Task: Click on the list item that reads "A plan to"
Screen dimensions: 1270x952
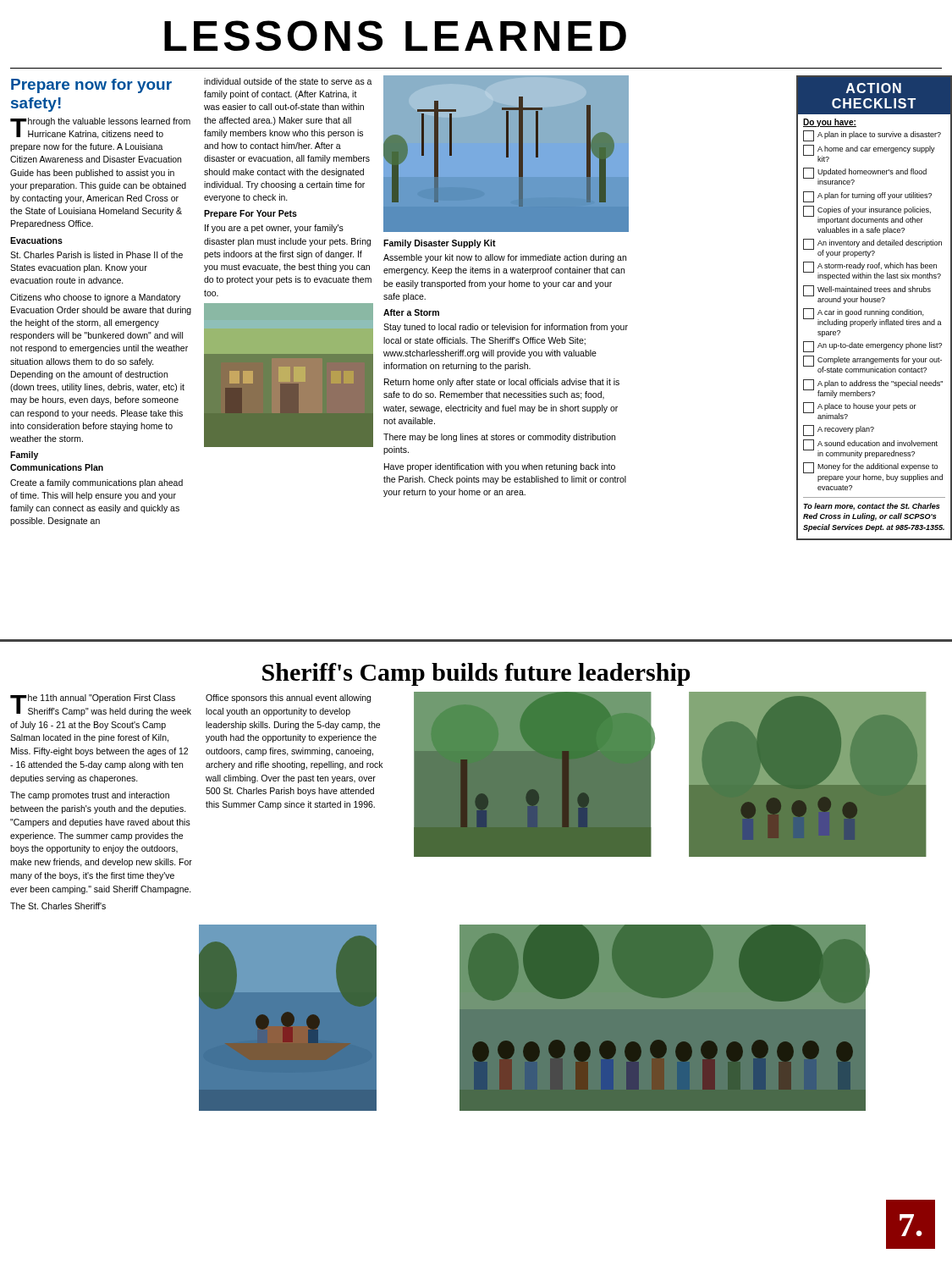Action: point(874,388)
